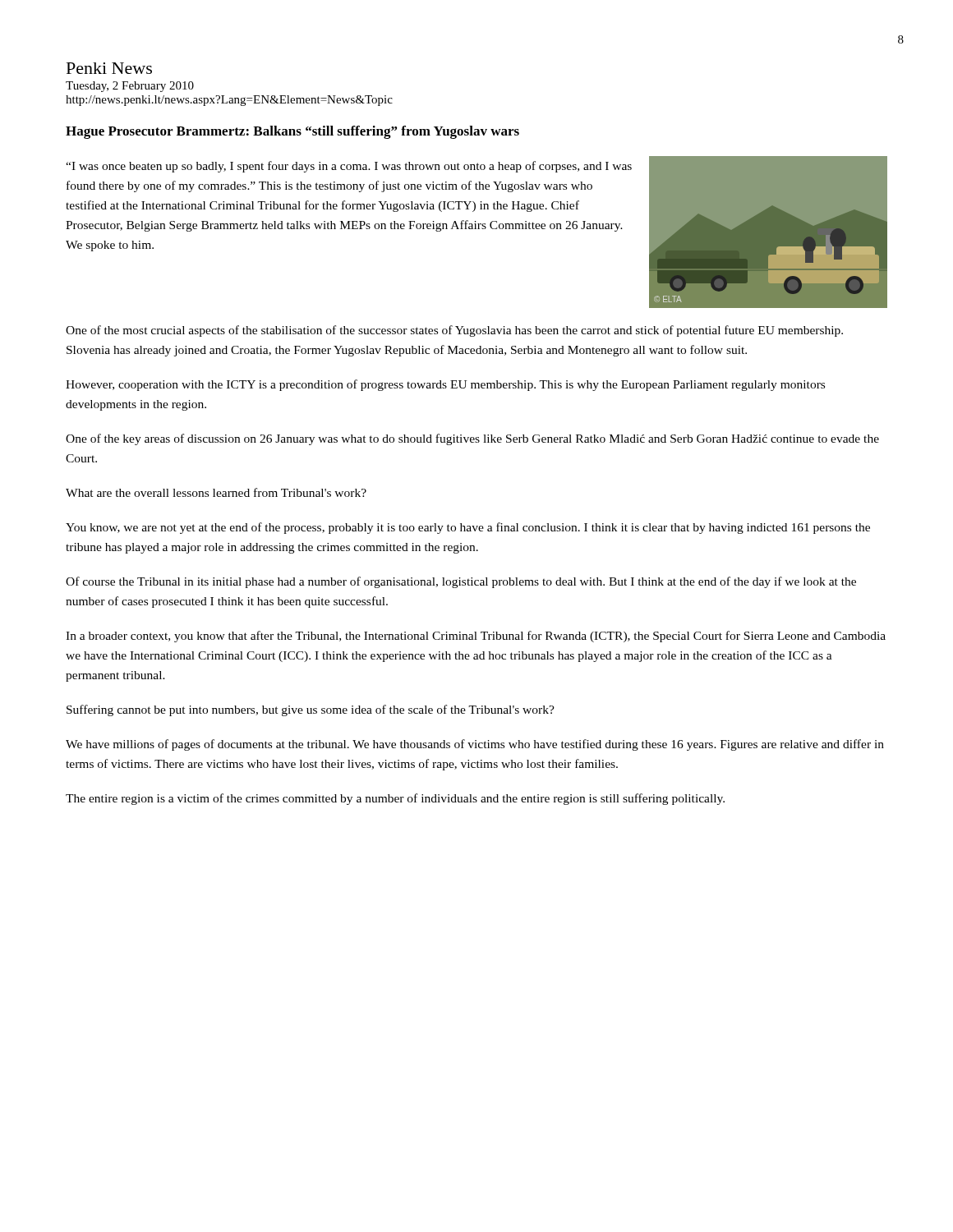Viewport: 953px width, 1232px height.
Task: Locate the block of text that opens with "One of the most crucial aspects of"
Action: (455, 340)
